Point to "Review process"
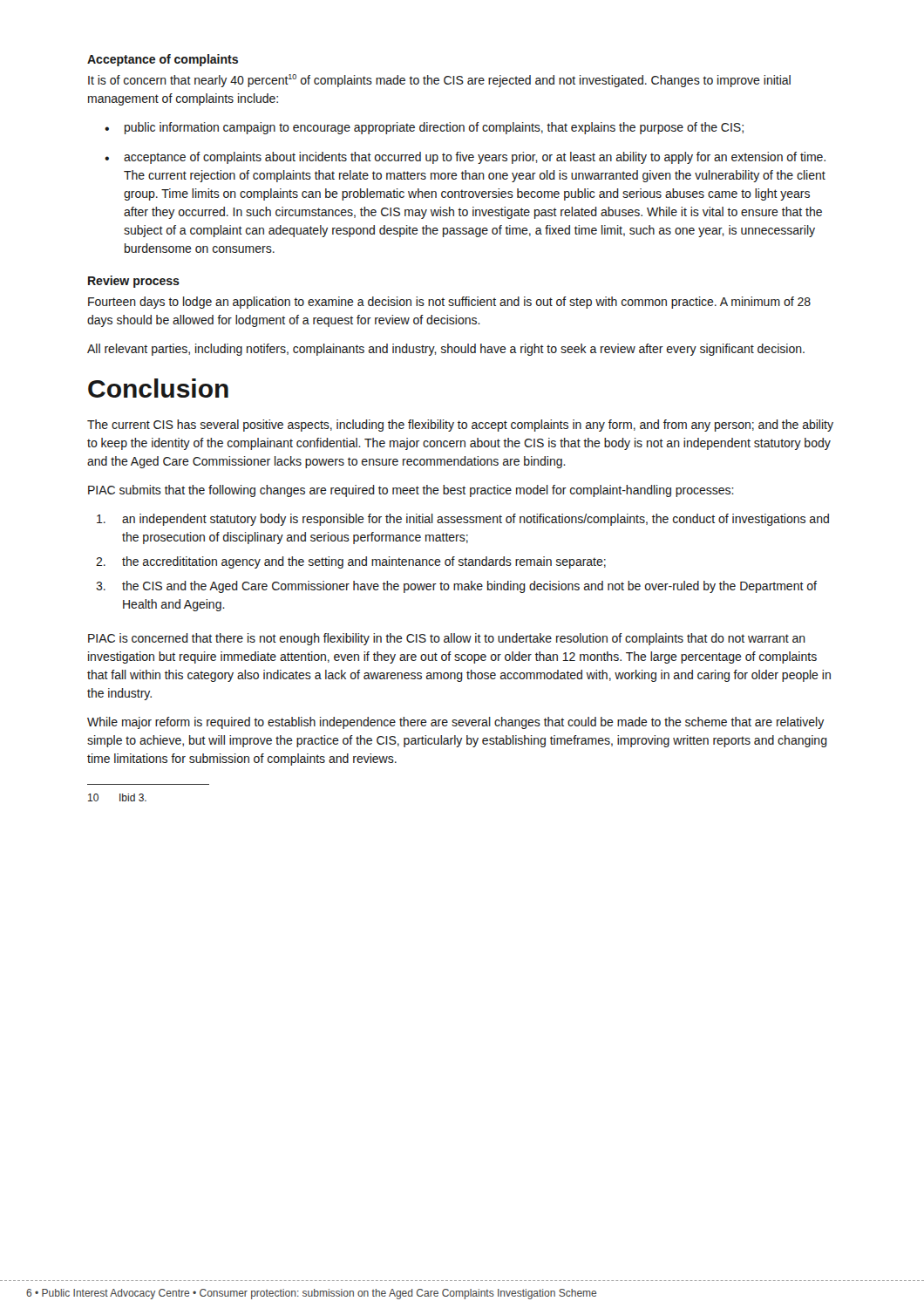 coord(133,281)
